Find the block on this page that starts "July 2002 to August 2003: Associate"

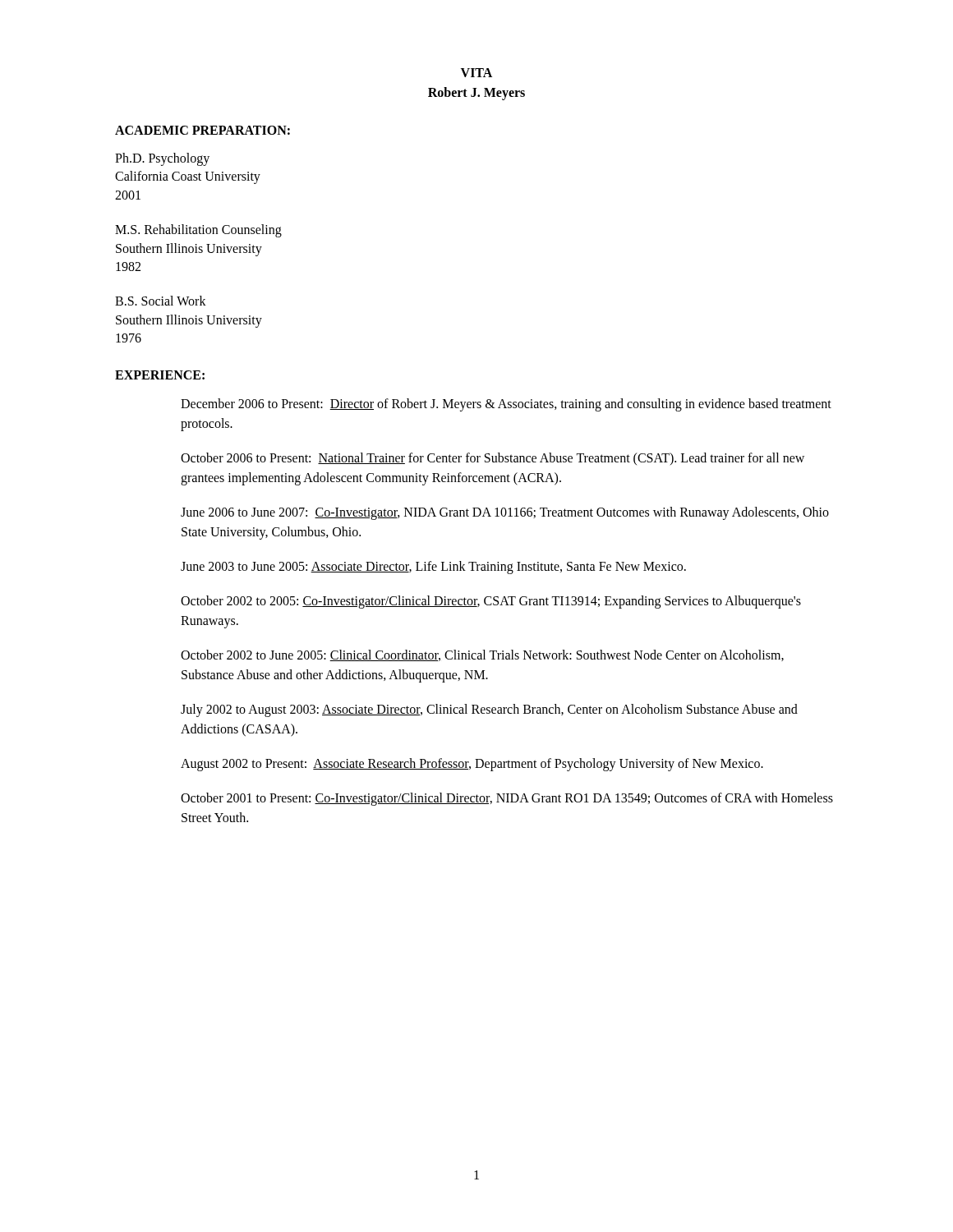[489, 719]
